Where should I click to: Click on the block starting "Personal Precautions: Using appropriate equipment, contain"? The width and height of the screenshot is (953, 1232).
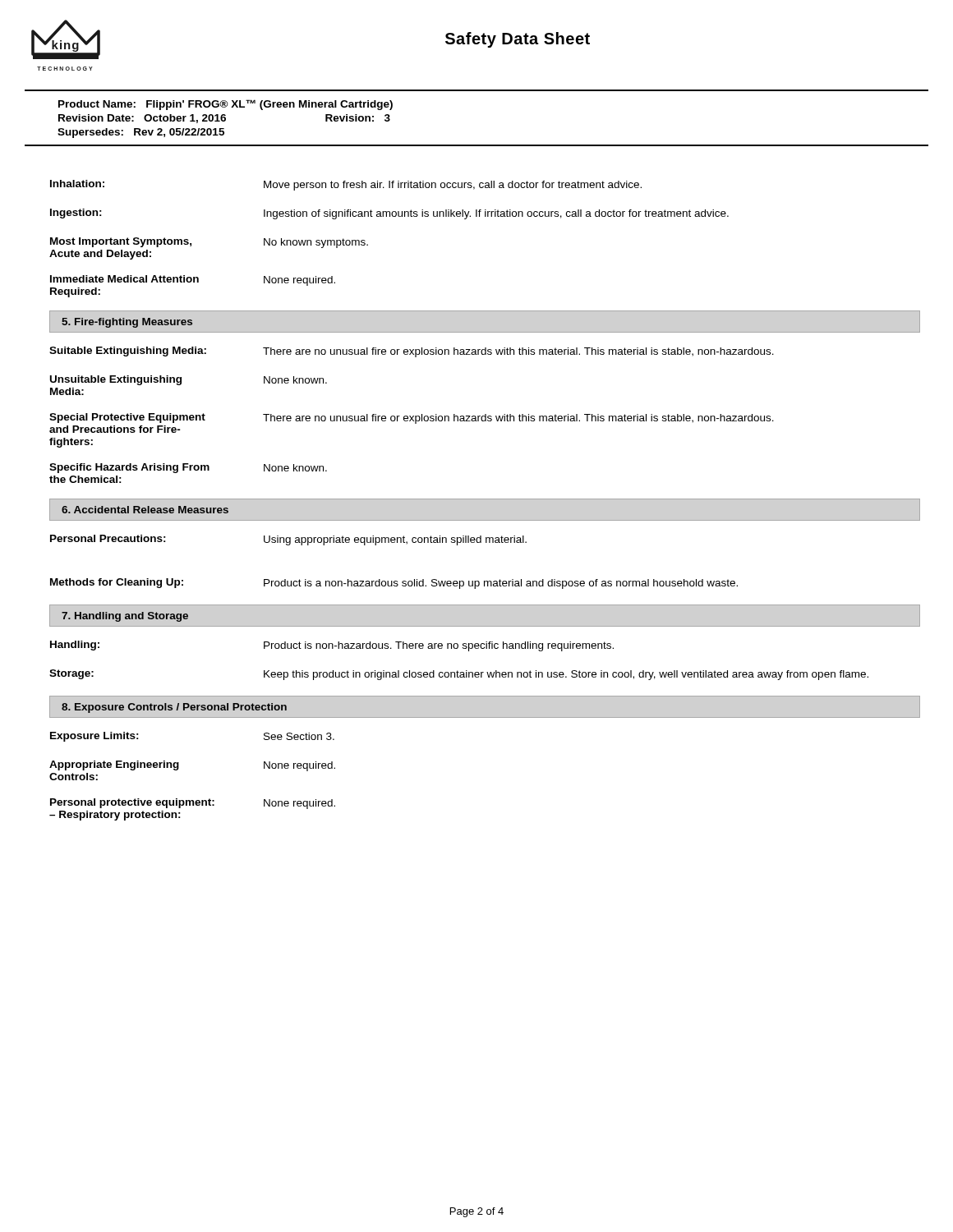pos(485,548)
